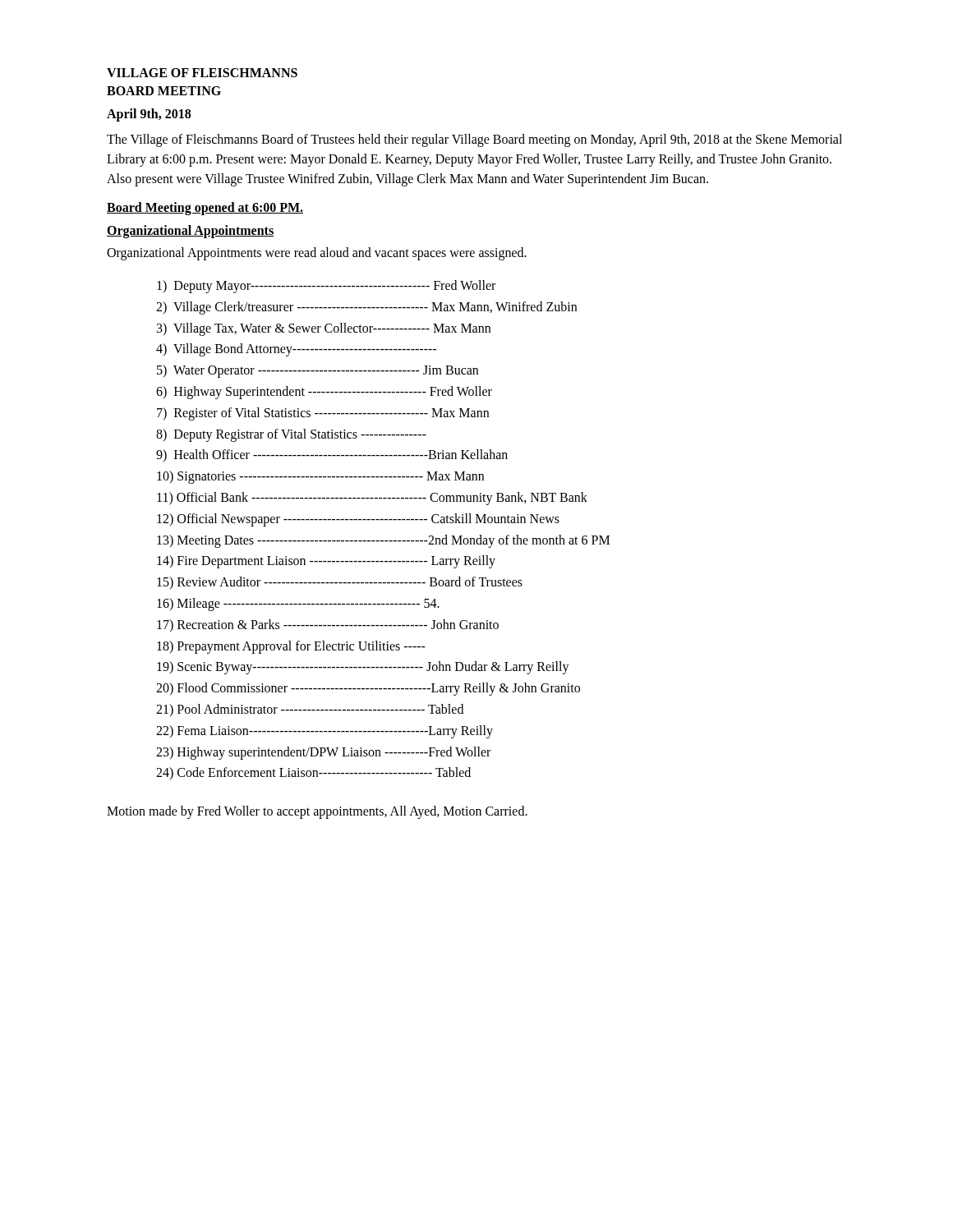This screenshot has height=1232, width=953.
Task: Where is the passage that starts "Motion made by Fred Woller to accept"?
Action: pos(317,811)
